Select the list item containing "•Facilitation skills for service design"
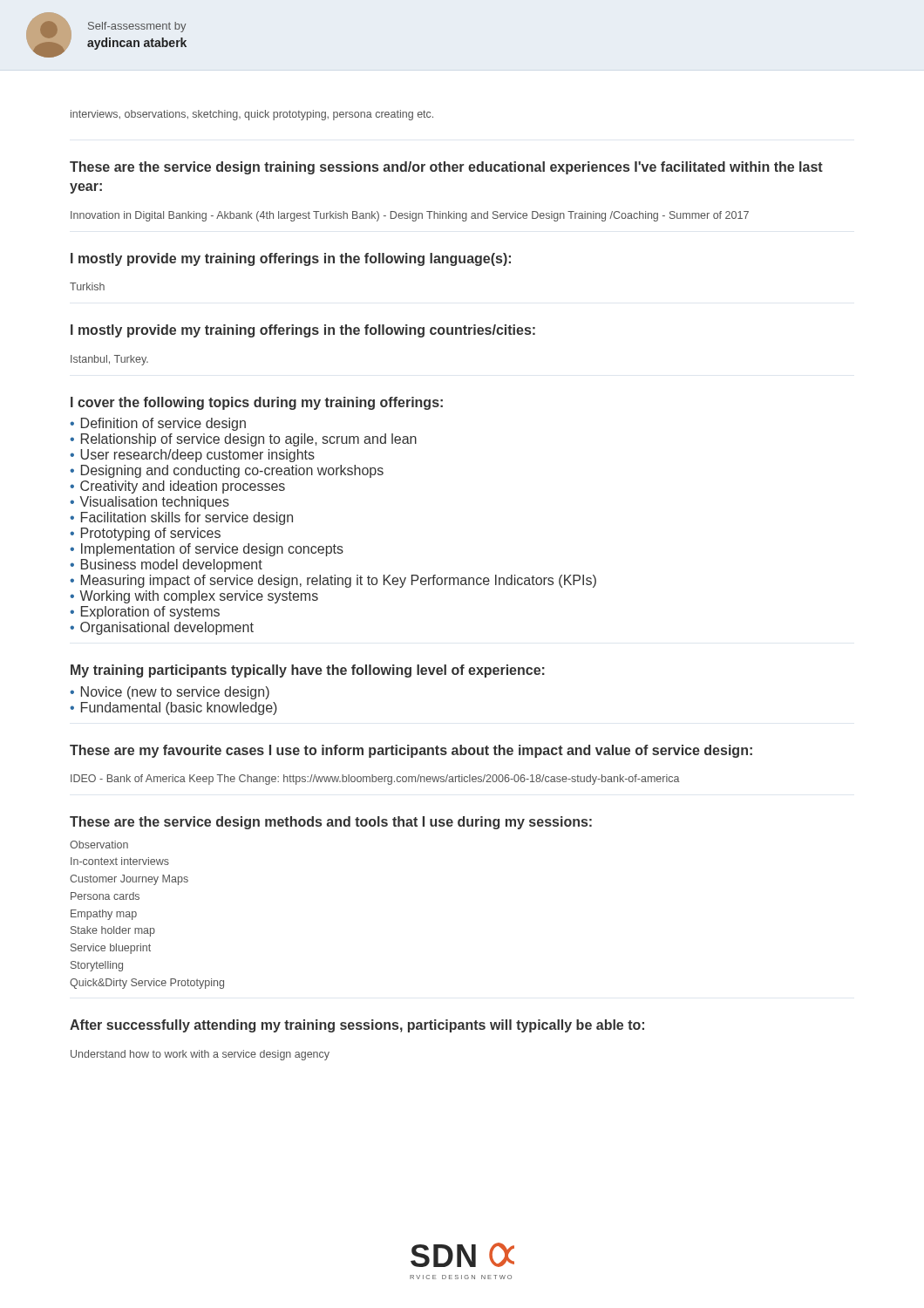This screenshot has width=924, height=1308. [x=182, y=518]
